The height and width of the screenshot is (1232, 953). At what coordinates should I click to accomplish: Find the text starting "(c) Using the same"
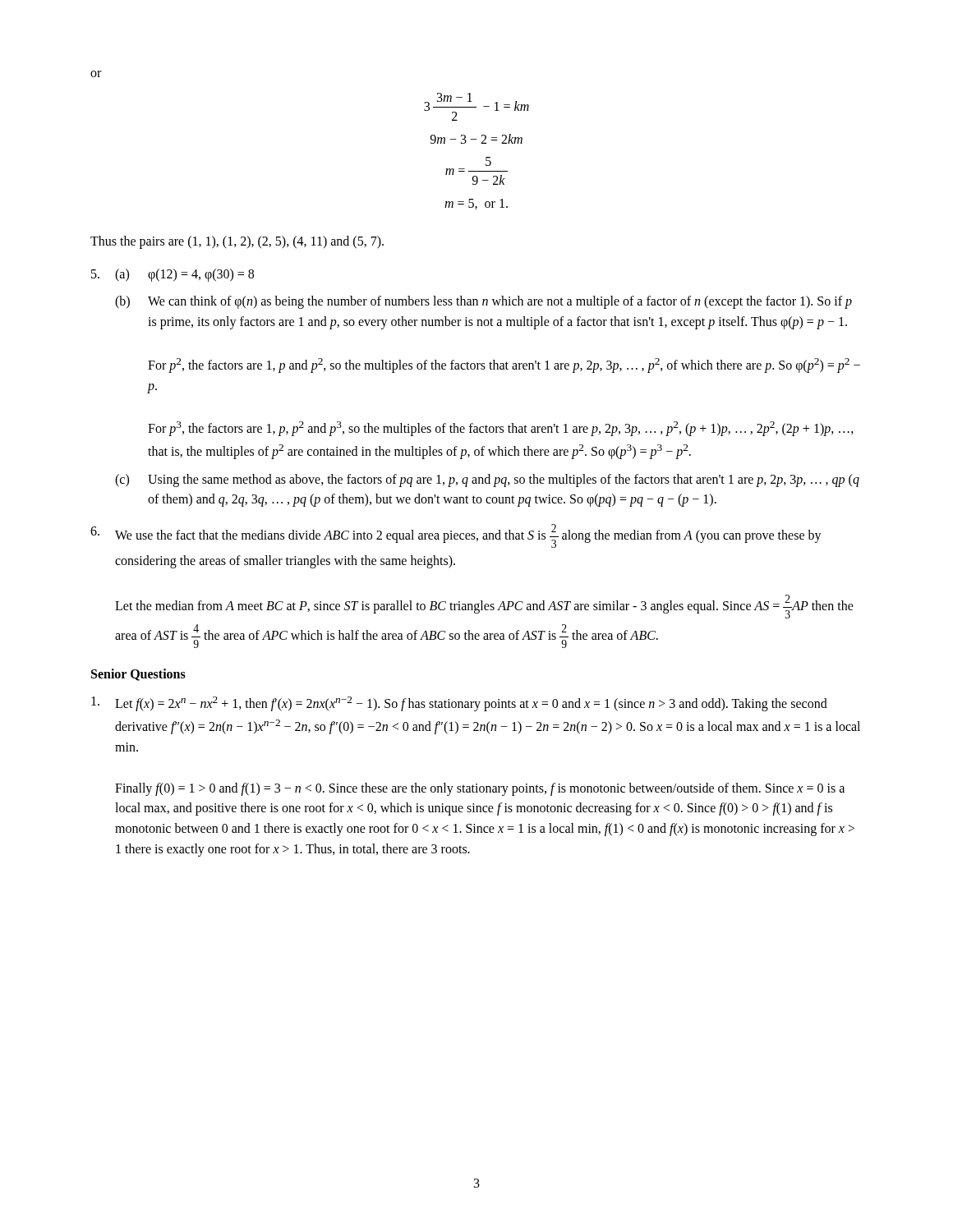pyautogui.click(x=476, y=490)
